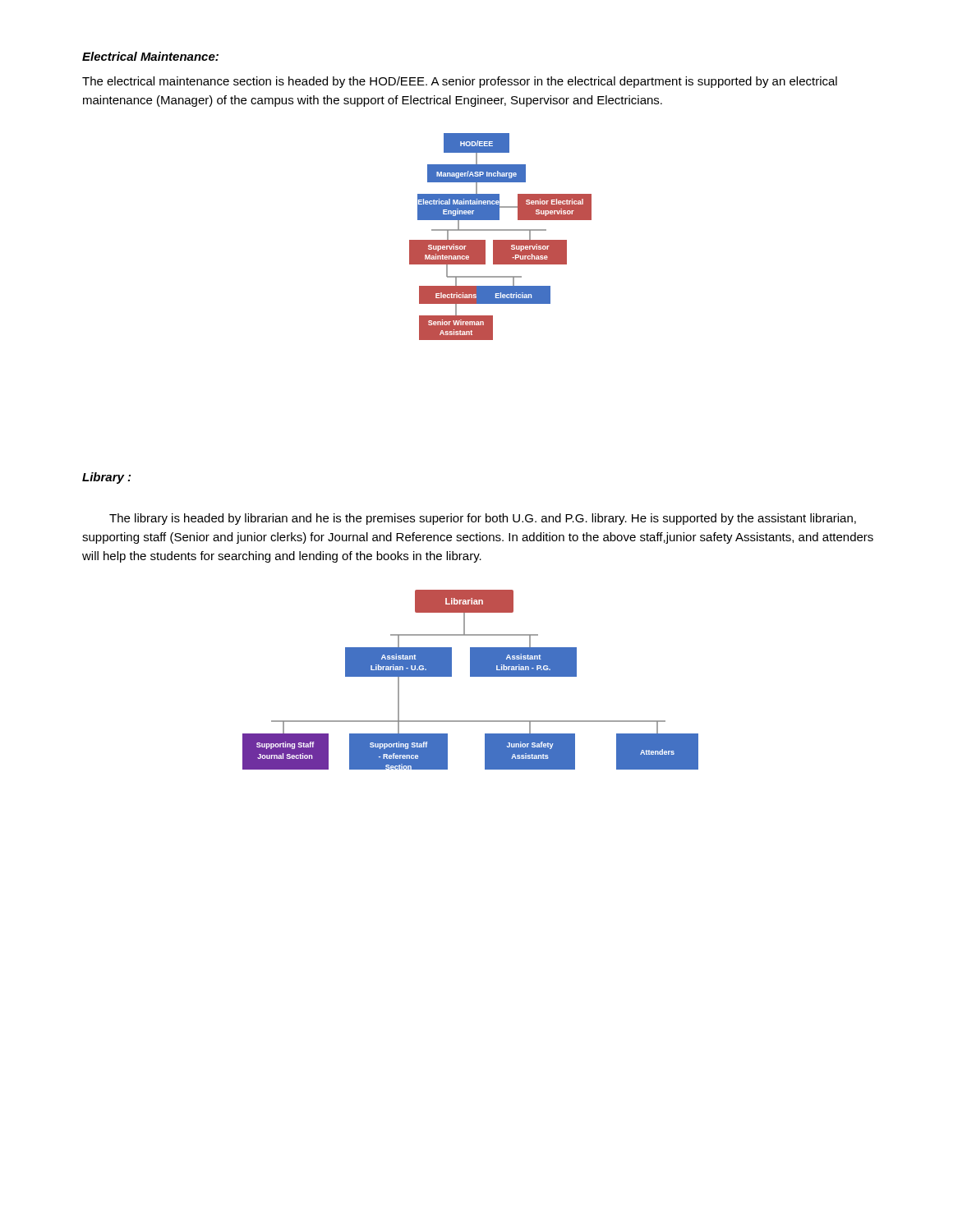The height and width of the screenshot is (1232, 953).
Task: Click on the passage starting "The electrical maintenance section is"
Action: (460, 90)
